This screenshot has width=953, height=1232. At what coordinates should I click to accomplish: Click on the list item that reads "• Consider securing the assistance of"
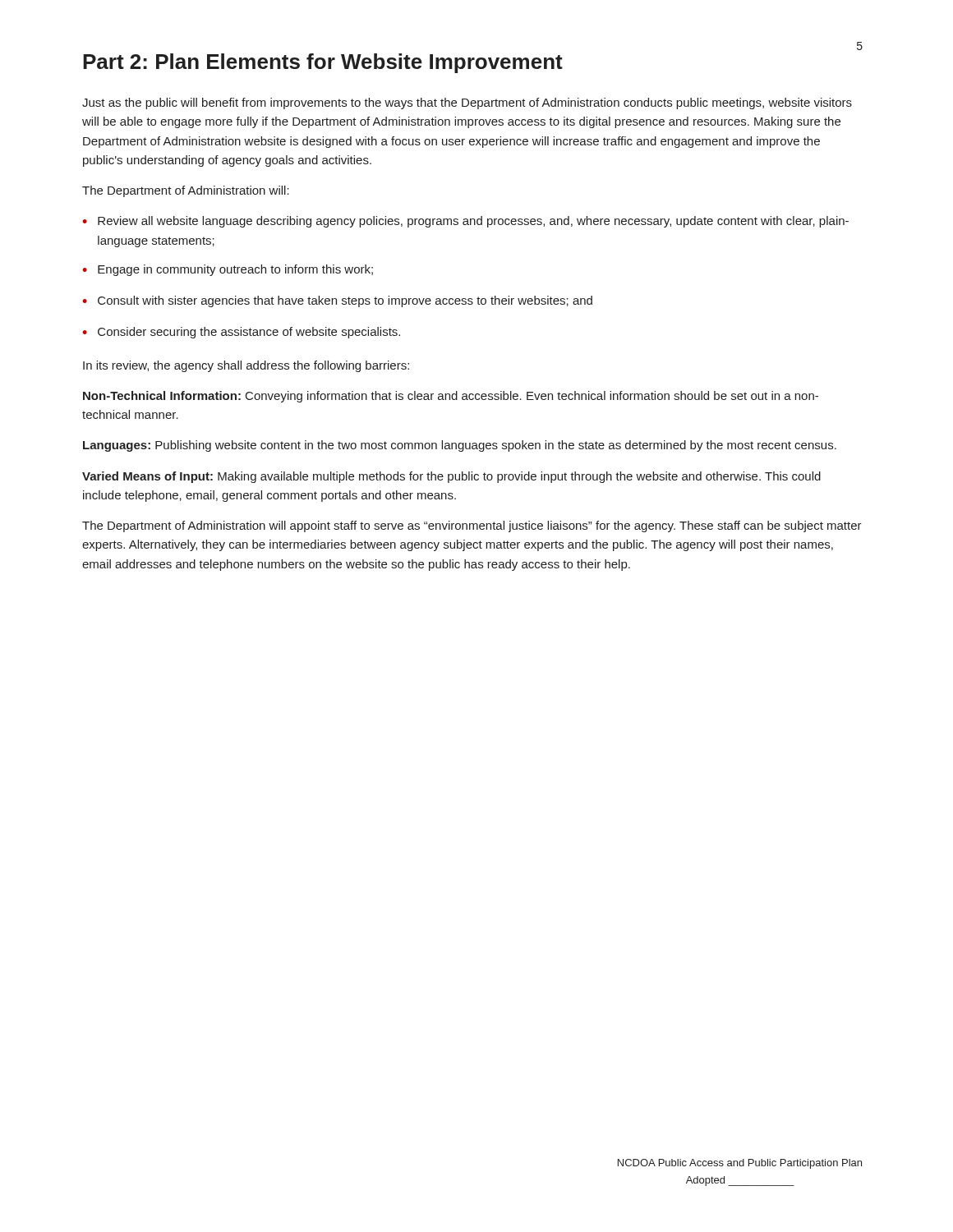(242, 333)
